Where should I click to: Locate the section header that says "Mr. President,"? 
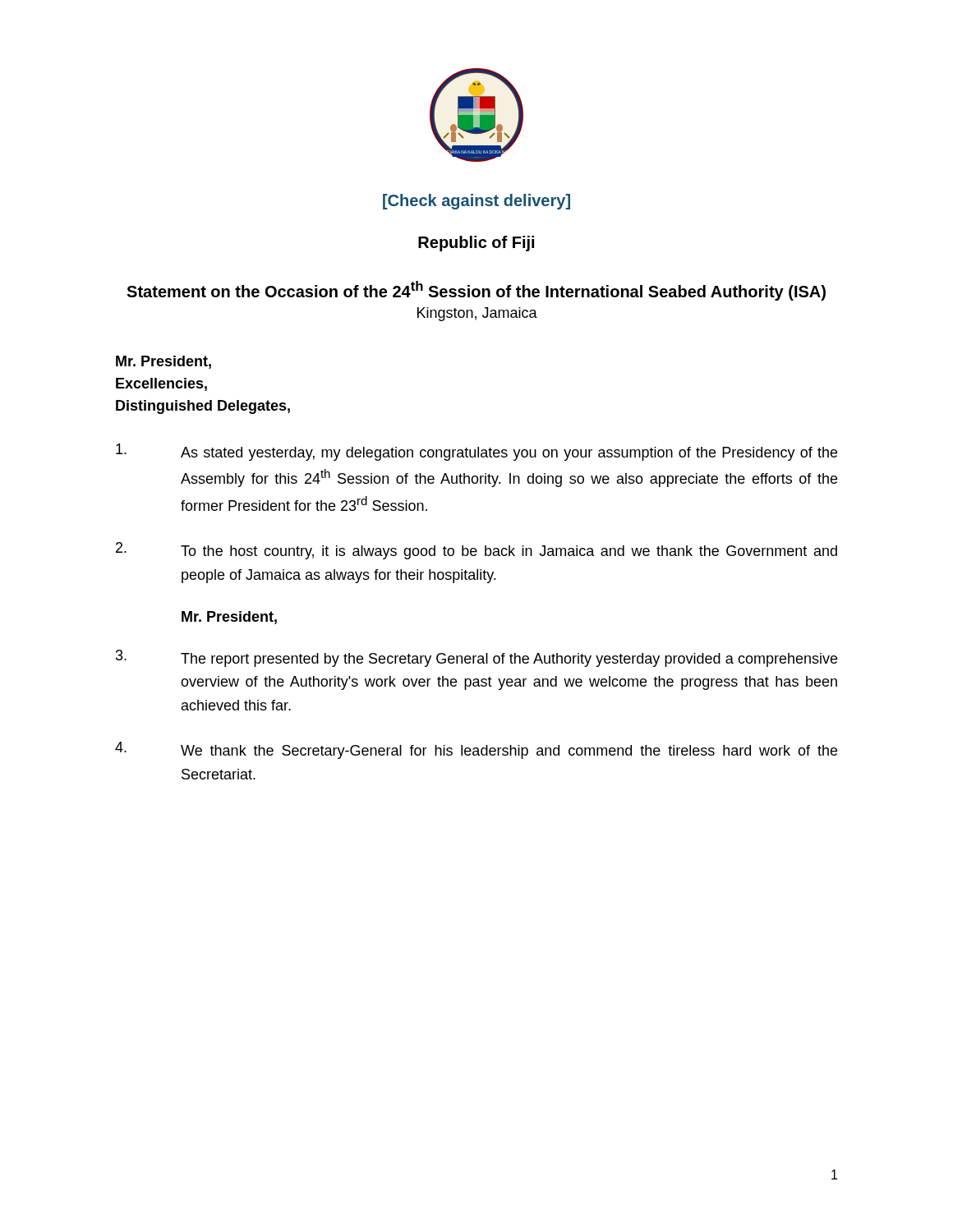(x=229, y=617)
